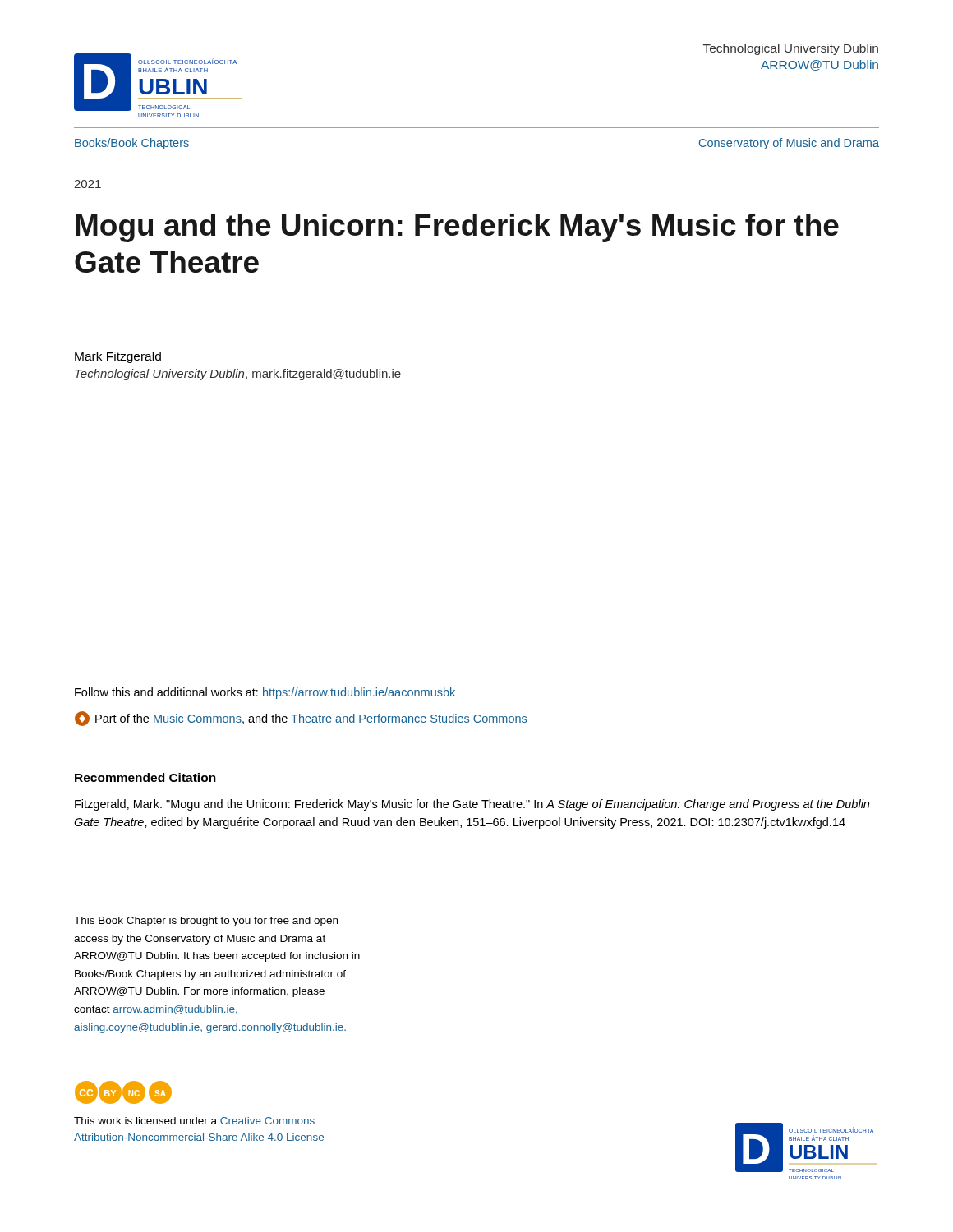
Task: Locate the text block that reads "Follow this and additional works"
Action: 265,692
